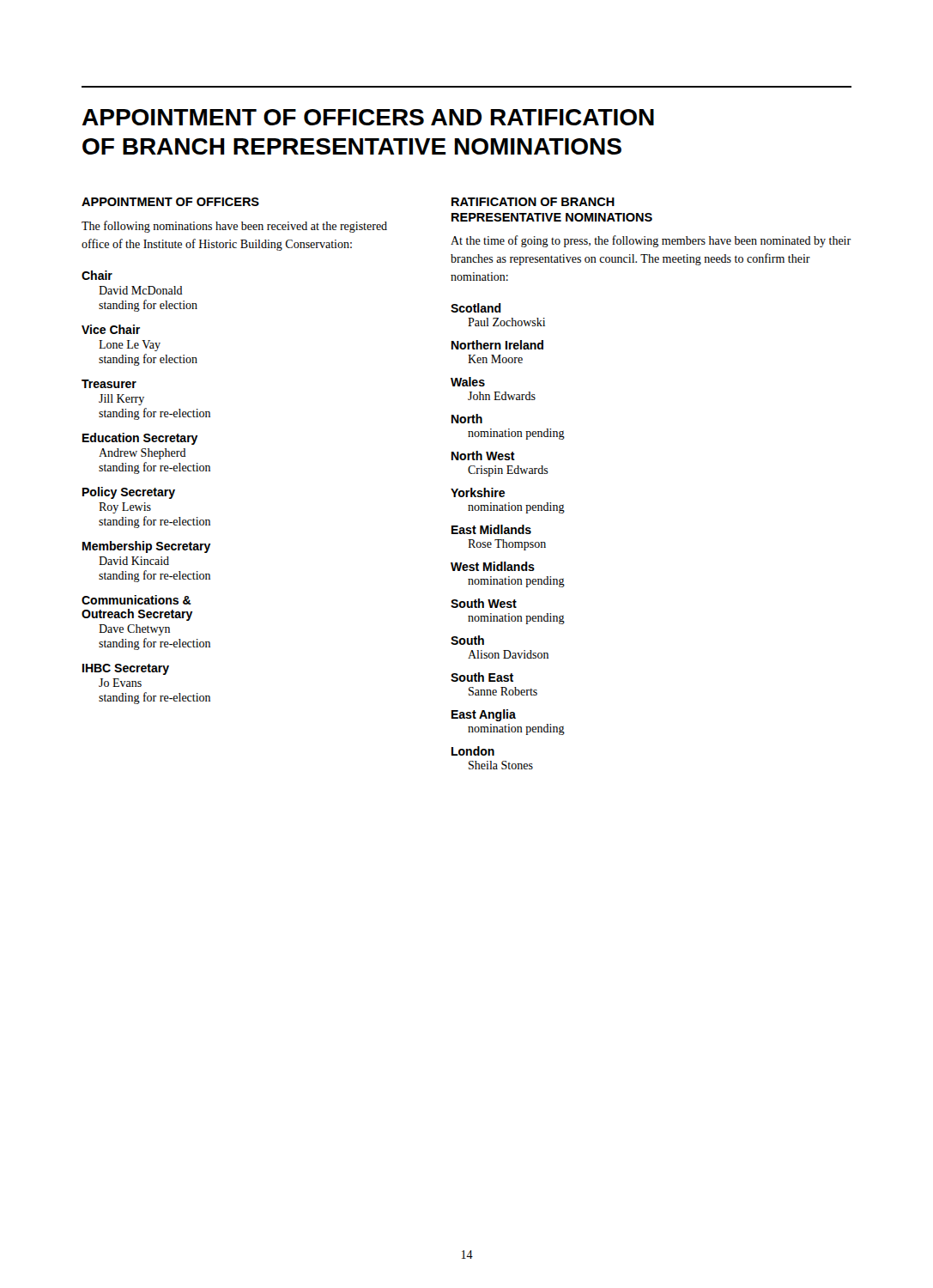
Task: Select the list item containing "East Midlands Rose Thompson"
Action: pyautogui.click(x=491, y=529)
